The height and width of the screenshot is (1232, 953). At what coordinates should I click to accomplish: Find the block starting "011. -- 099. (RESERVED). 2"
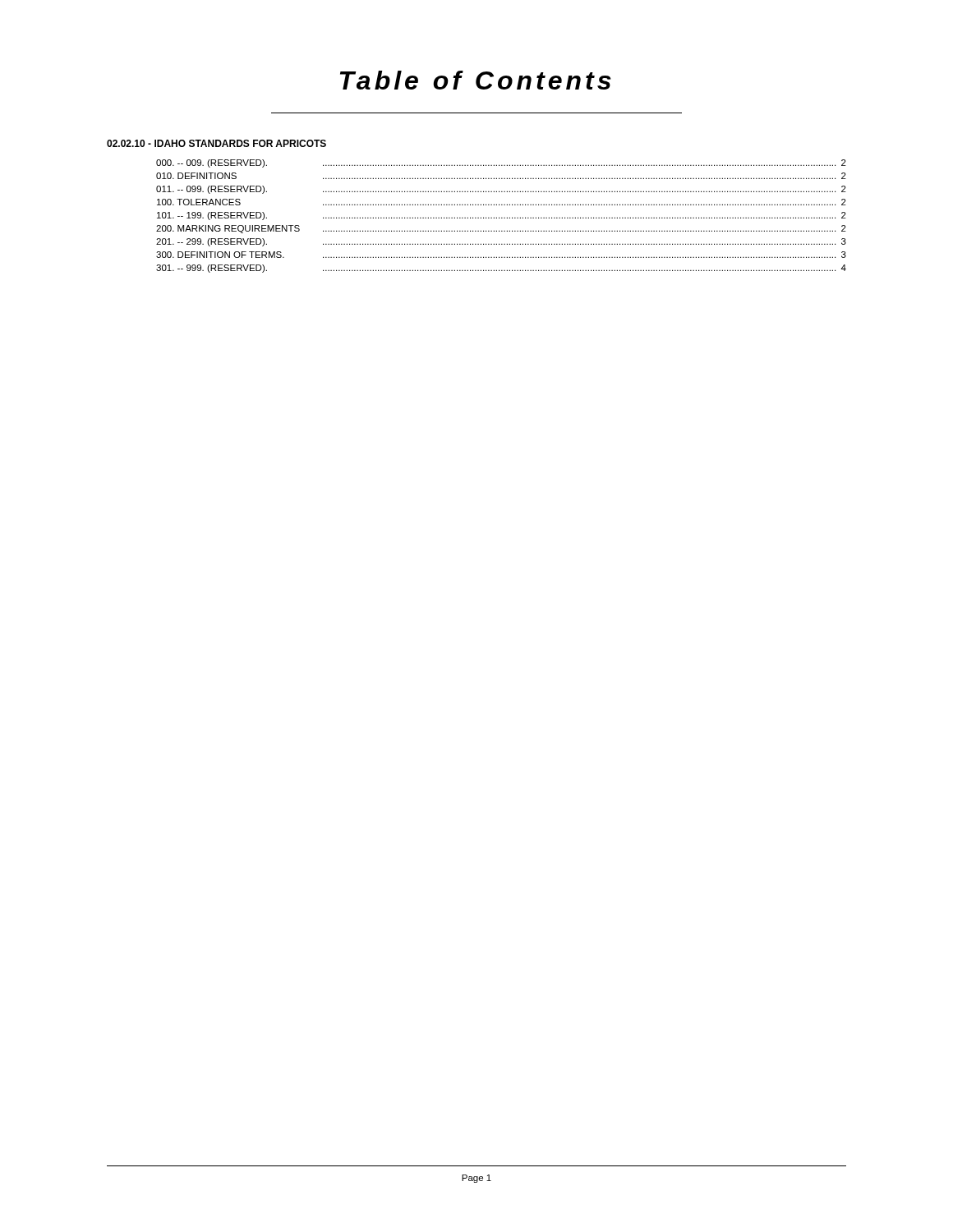(501, 189)
